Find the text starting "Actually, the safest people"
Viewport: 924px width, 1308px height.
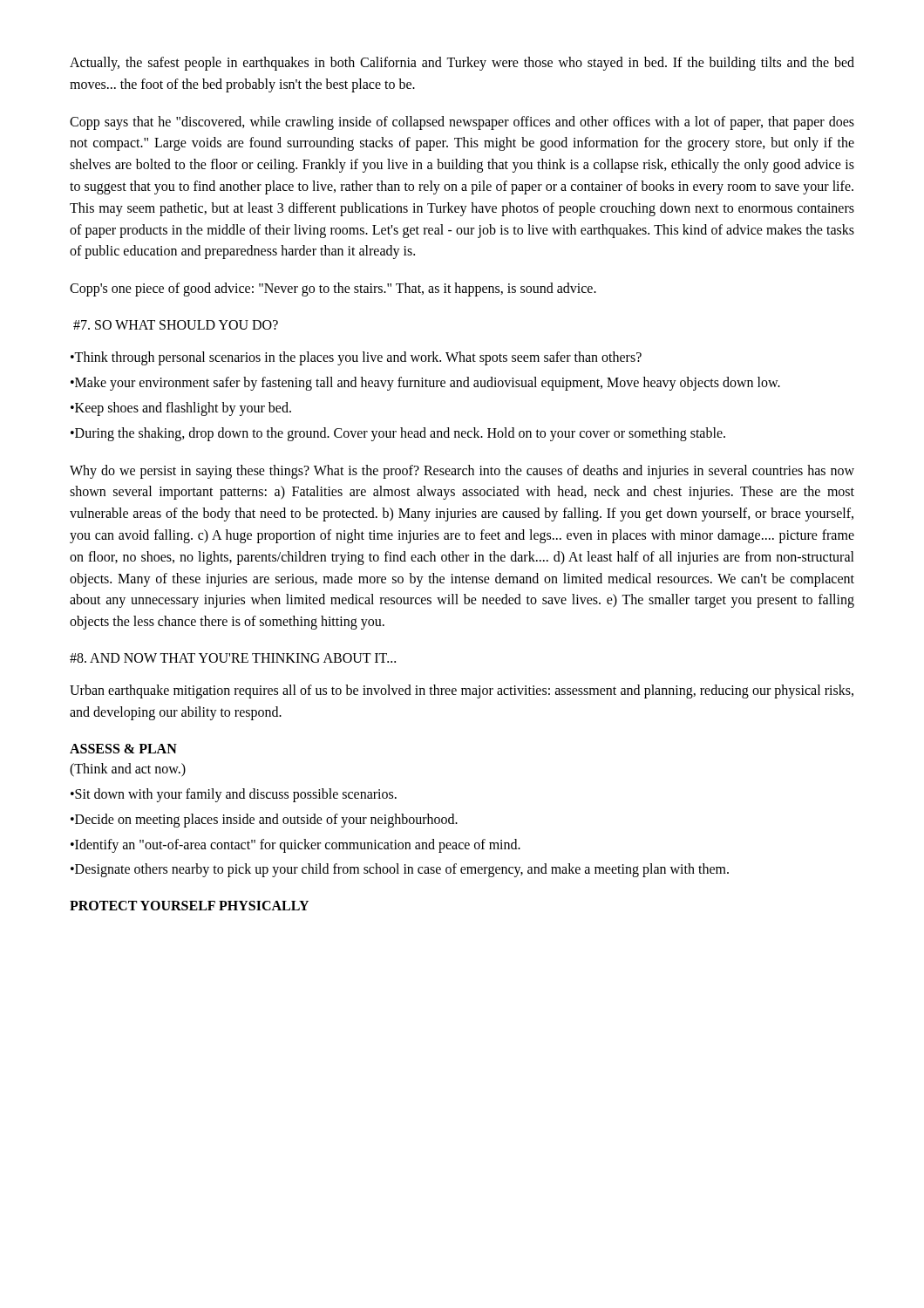462,73
